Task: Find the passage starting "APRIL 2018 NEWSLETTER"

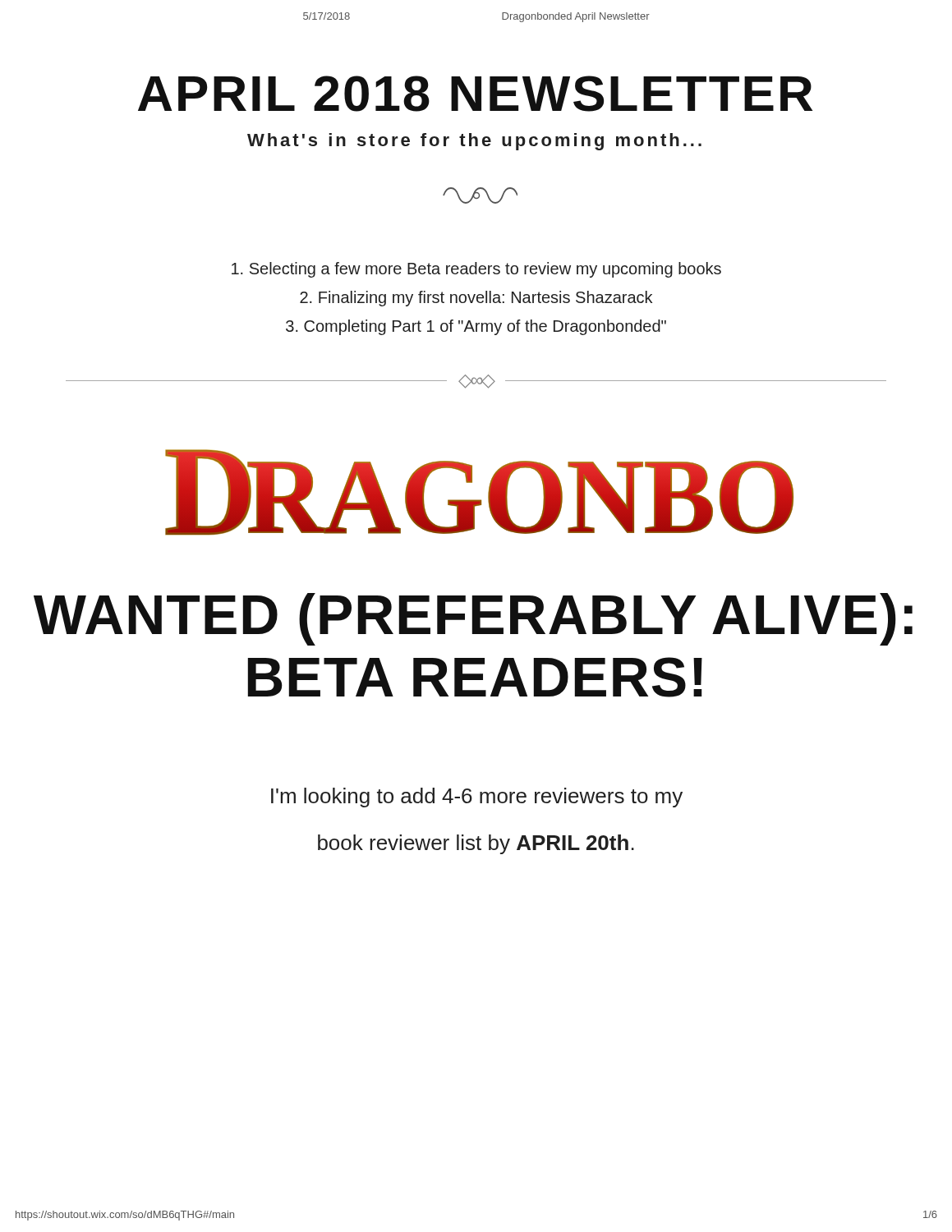Action: (x=476, y=94)
